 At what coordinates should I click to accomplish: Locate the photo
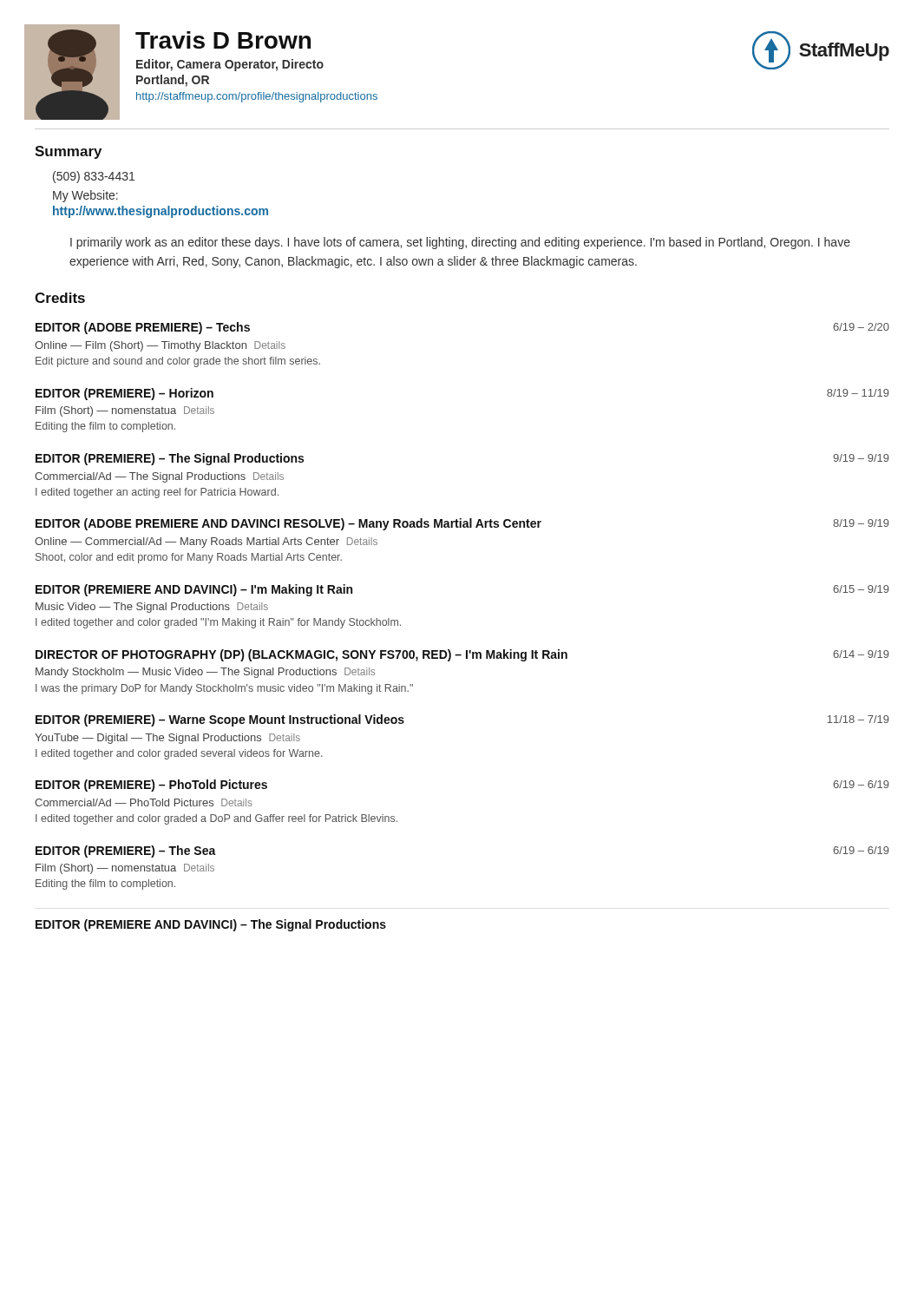click(x=72, y=72)
